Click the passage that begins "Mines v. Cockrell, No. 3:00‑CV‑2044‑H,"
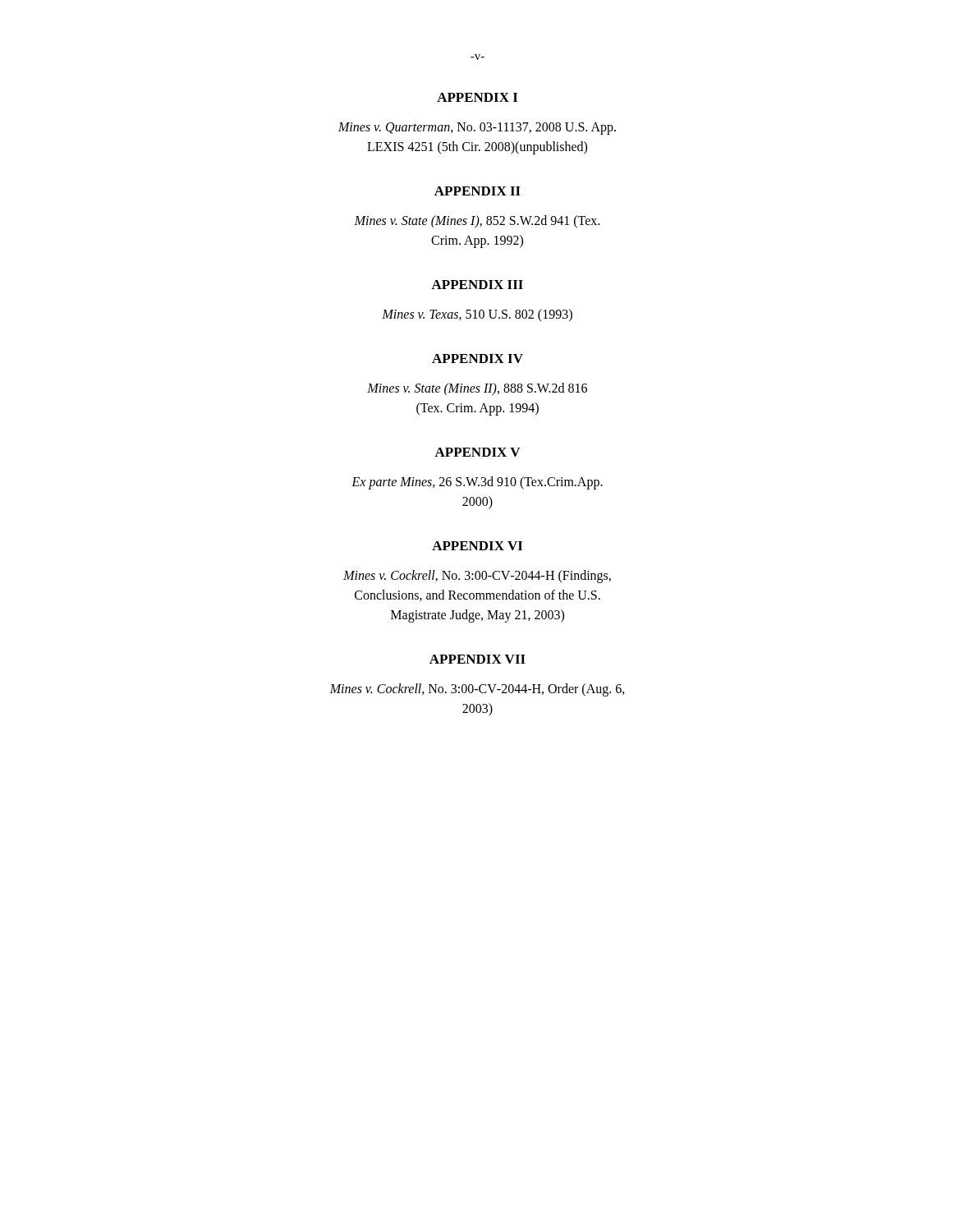Image resolution: width=955 pixels, height=1232 pixels. (477, 699)
